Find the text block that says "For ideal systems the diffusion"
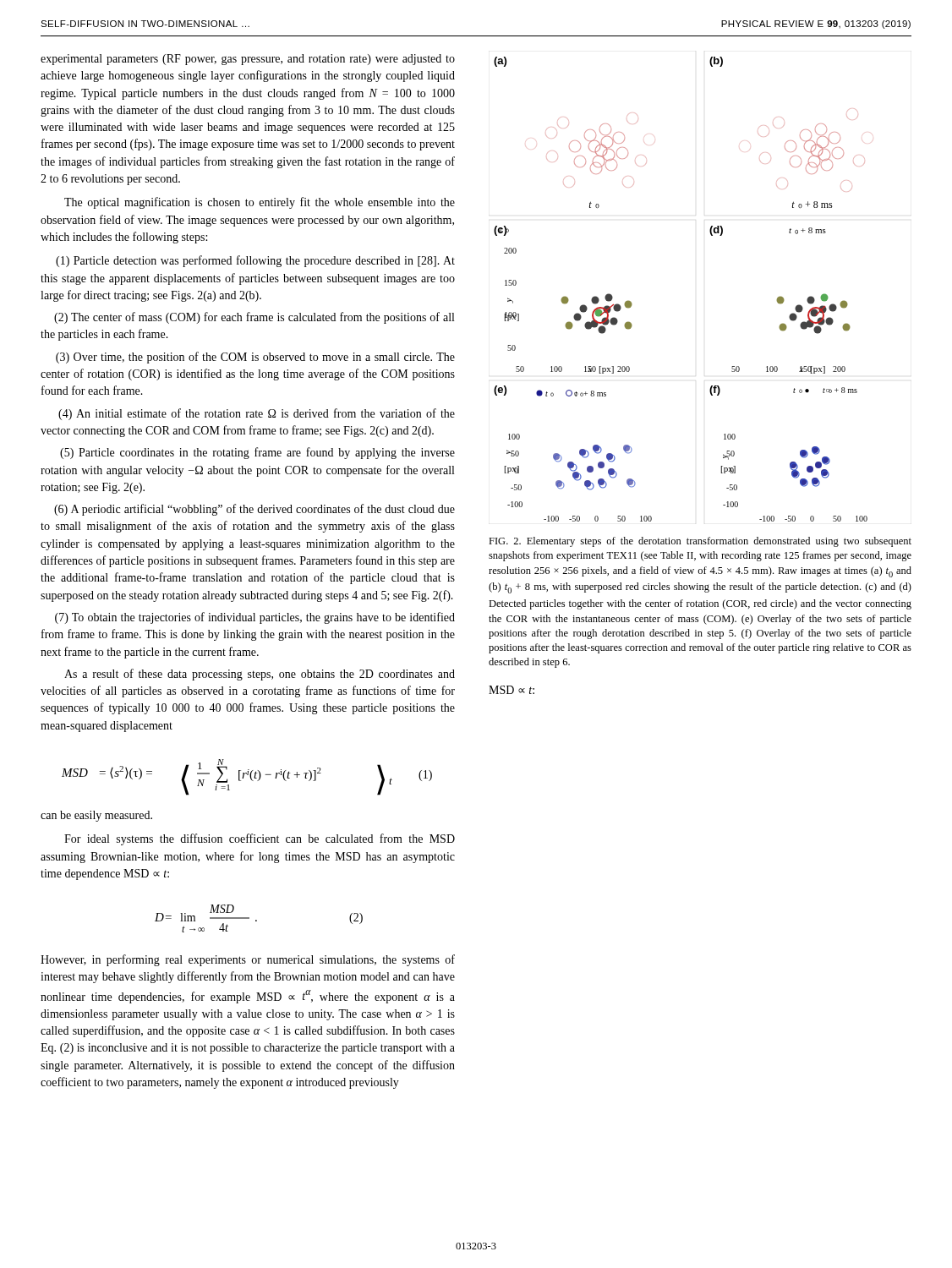The image size is (952, 1268). pyautogui.click(x=248, y=857)
